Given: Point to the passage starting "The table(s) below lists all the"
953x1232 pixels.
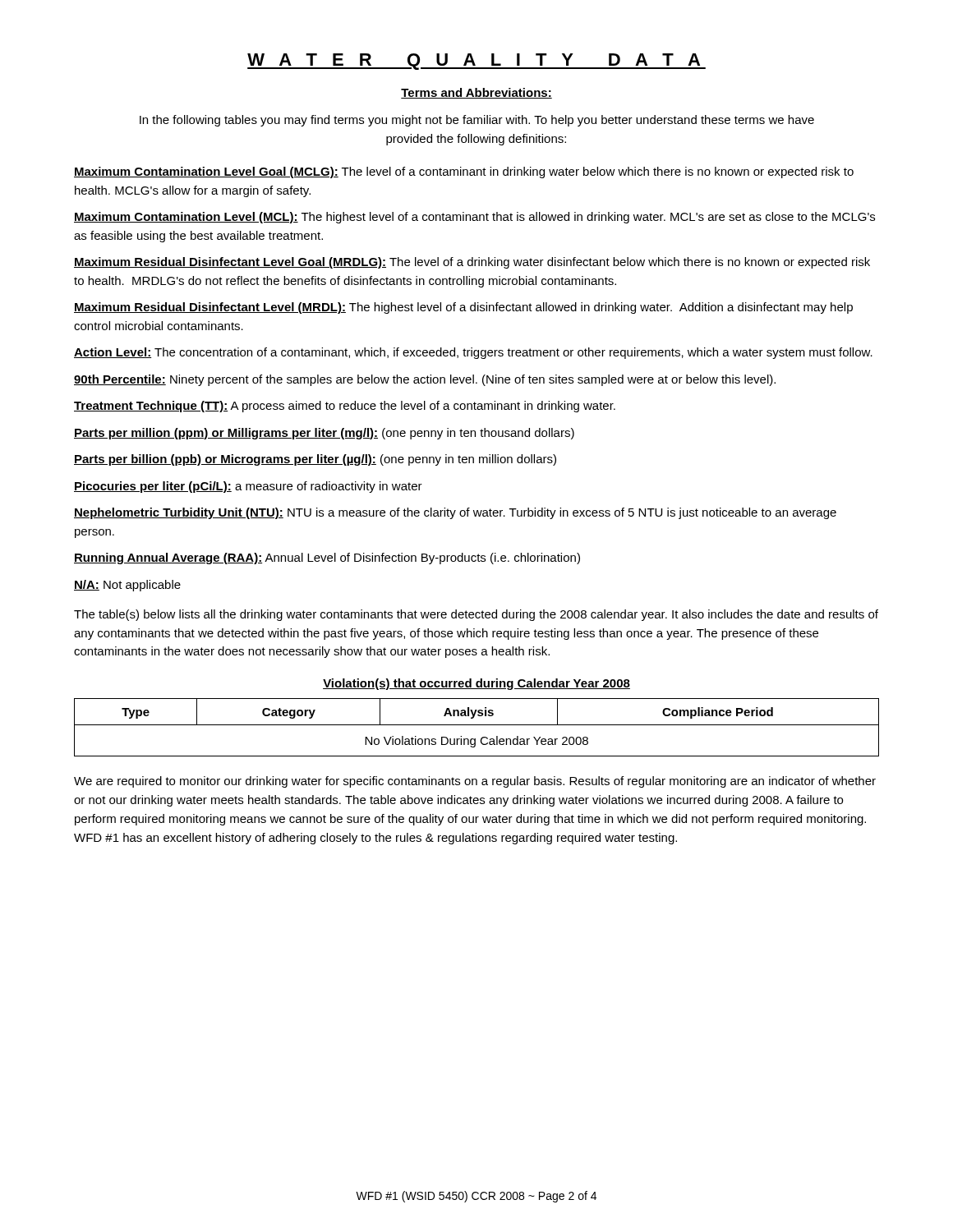Looking at the screenshot, I should pyautogui.click(x=476, y=632).
